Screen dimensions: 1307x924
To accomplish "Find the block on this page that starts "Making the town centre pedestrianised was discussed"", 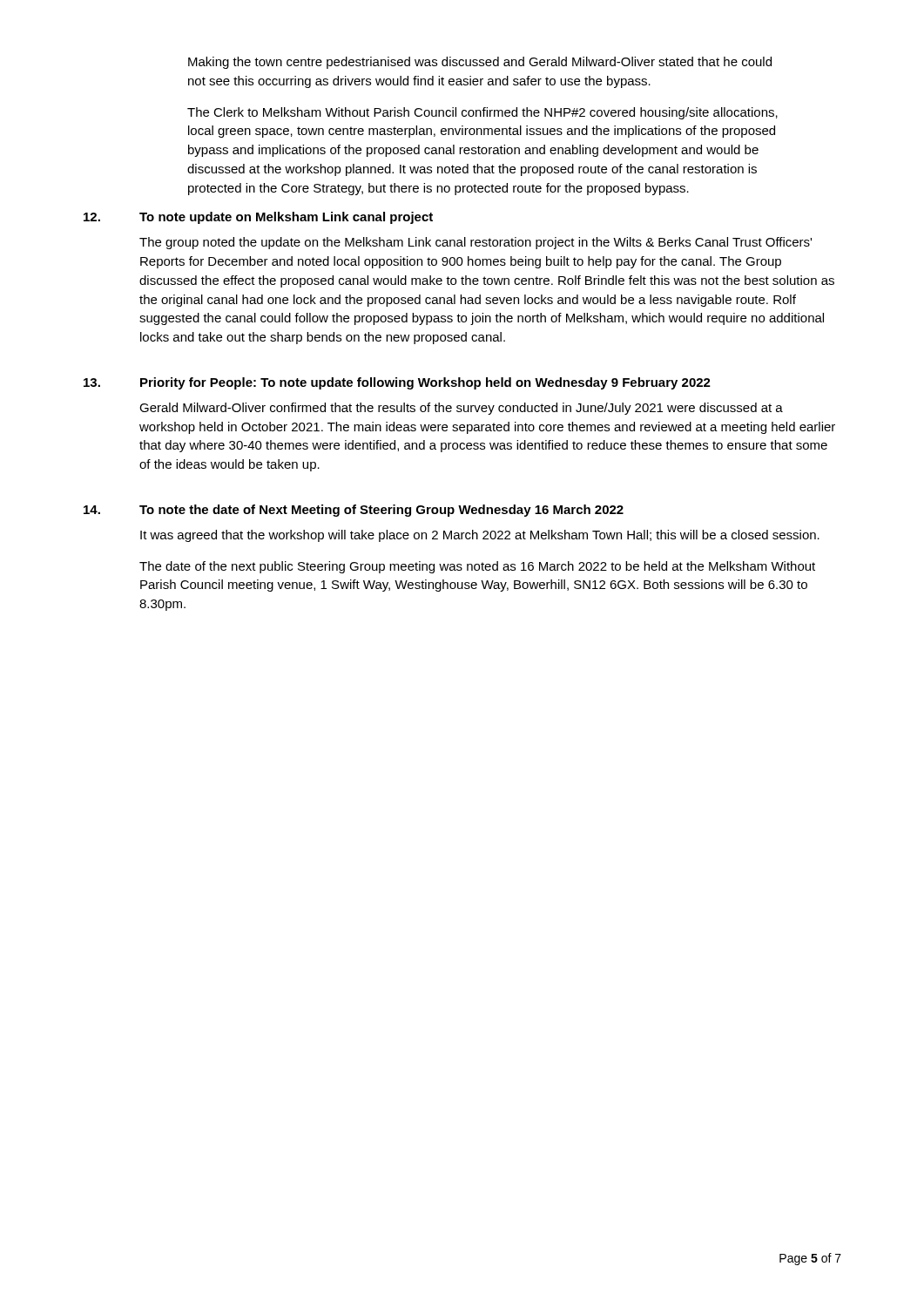I will 488,125.
